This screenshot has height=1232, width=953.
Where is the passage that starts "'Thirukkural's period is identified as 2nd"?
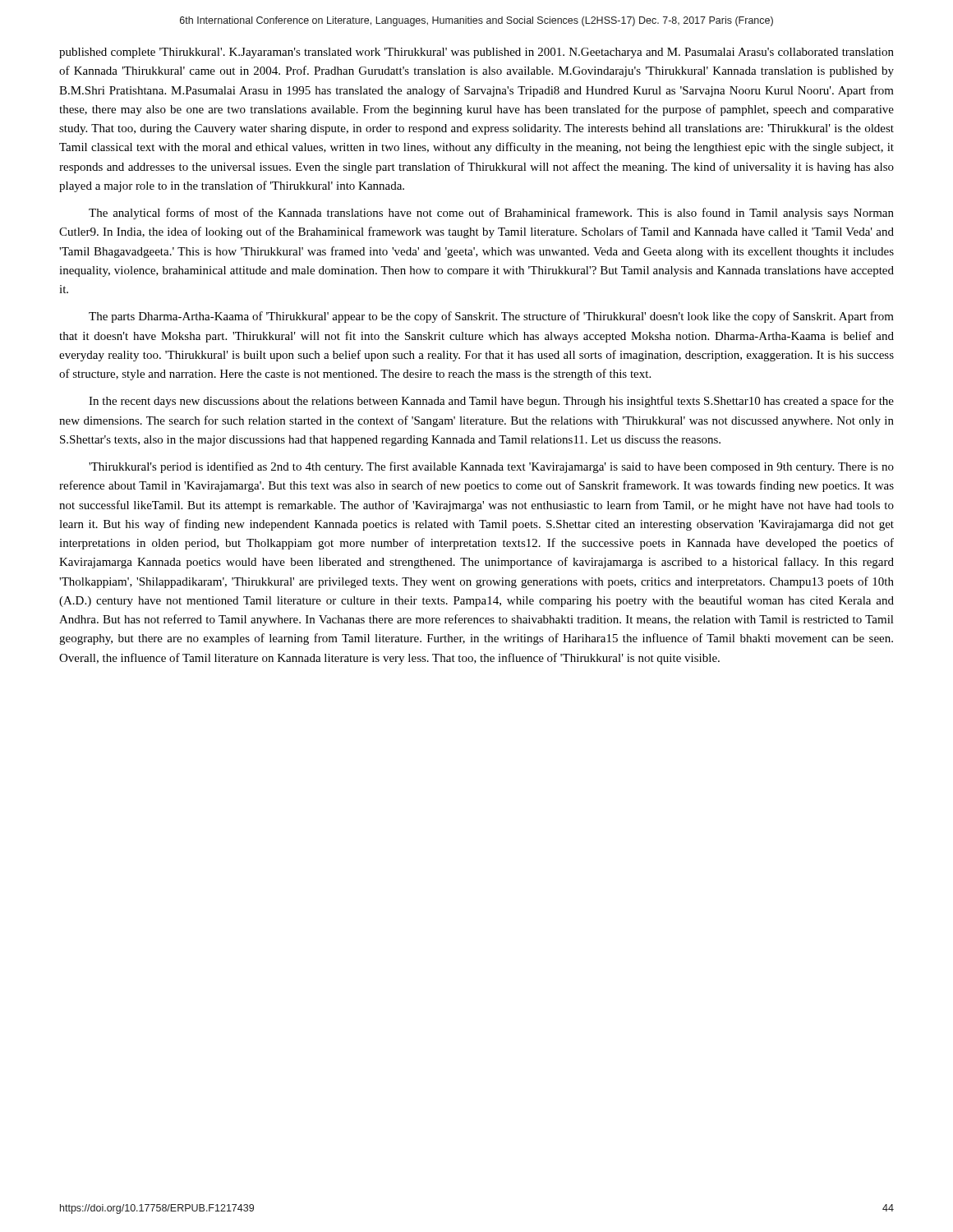tap(476, 562)
